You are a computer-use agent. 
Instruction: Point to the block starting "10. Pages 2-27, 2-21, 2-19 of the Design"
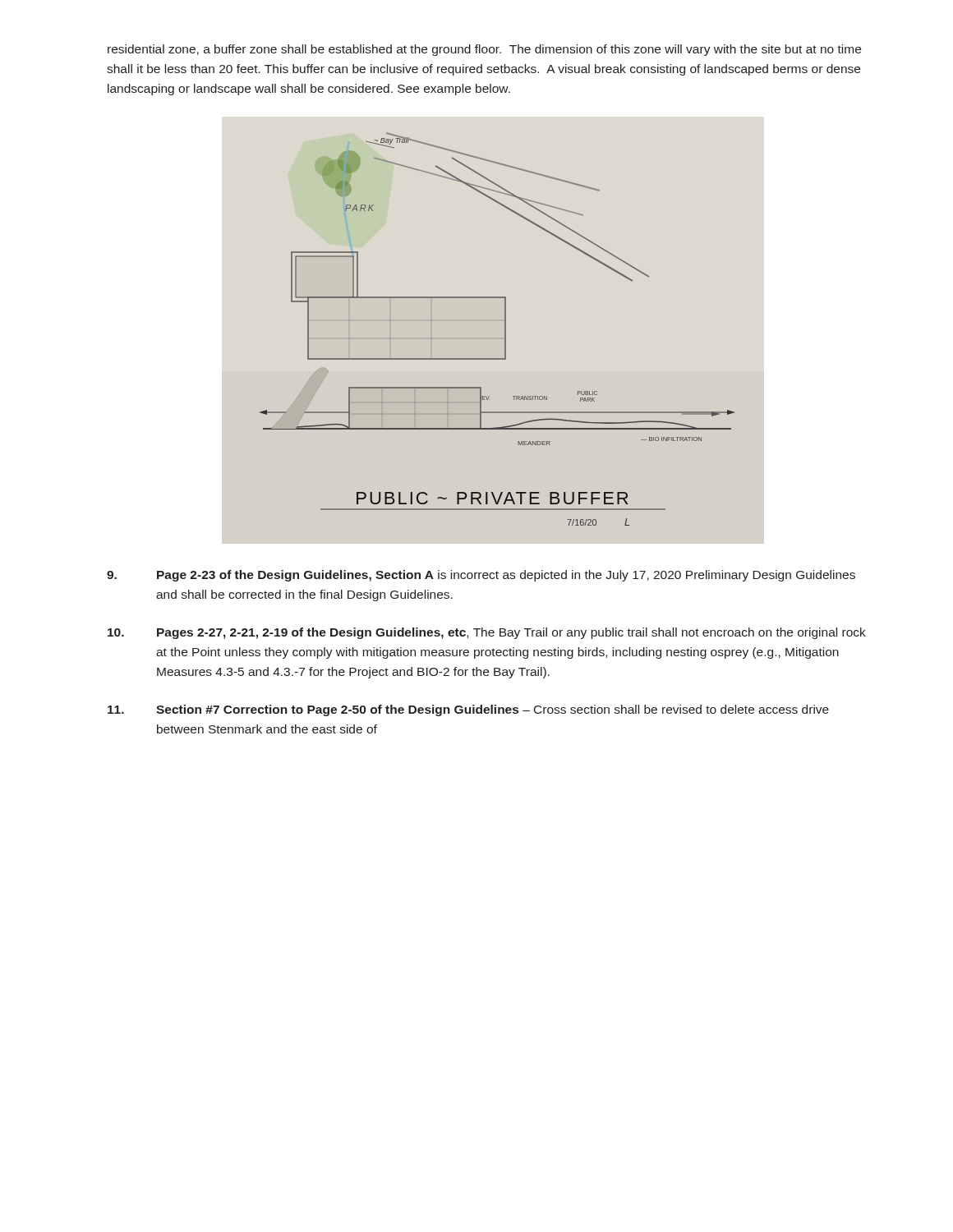[493, 652]
